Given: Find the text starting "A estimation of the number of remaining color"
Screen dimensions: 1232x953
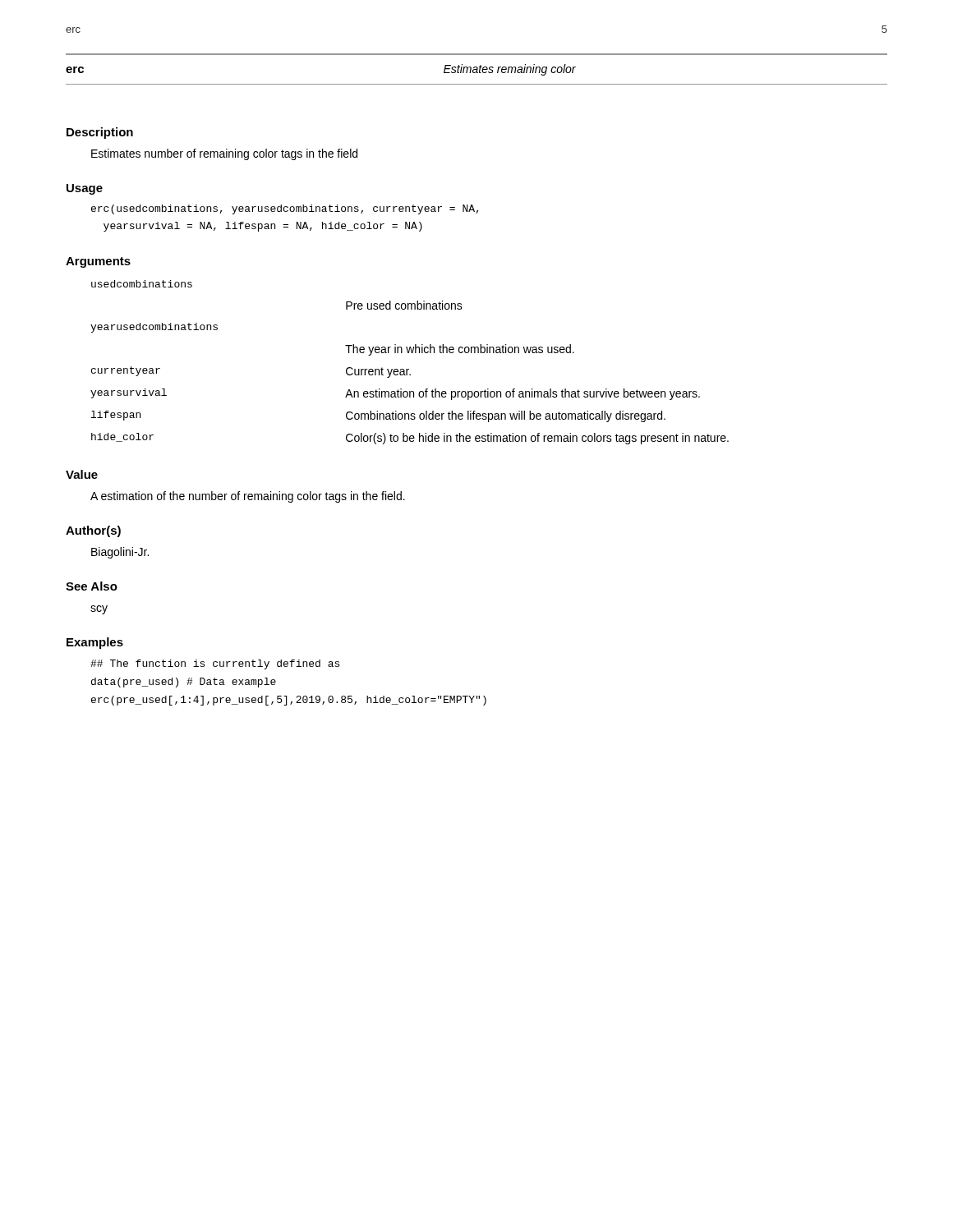Looking at the screenshot, I should tap(248, 496).
